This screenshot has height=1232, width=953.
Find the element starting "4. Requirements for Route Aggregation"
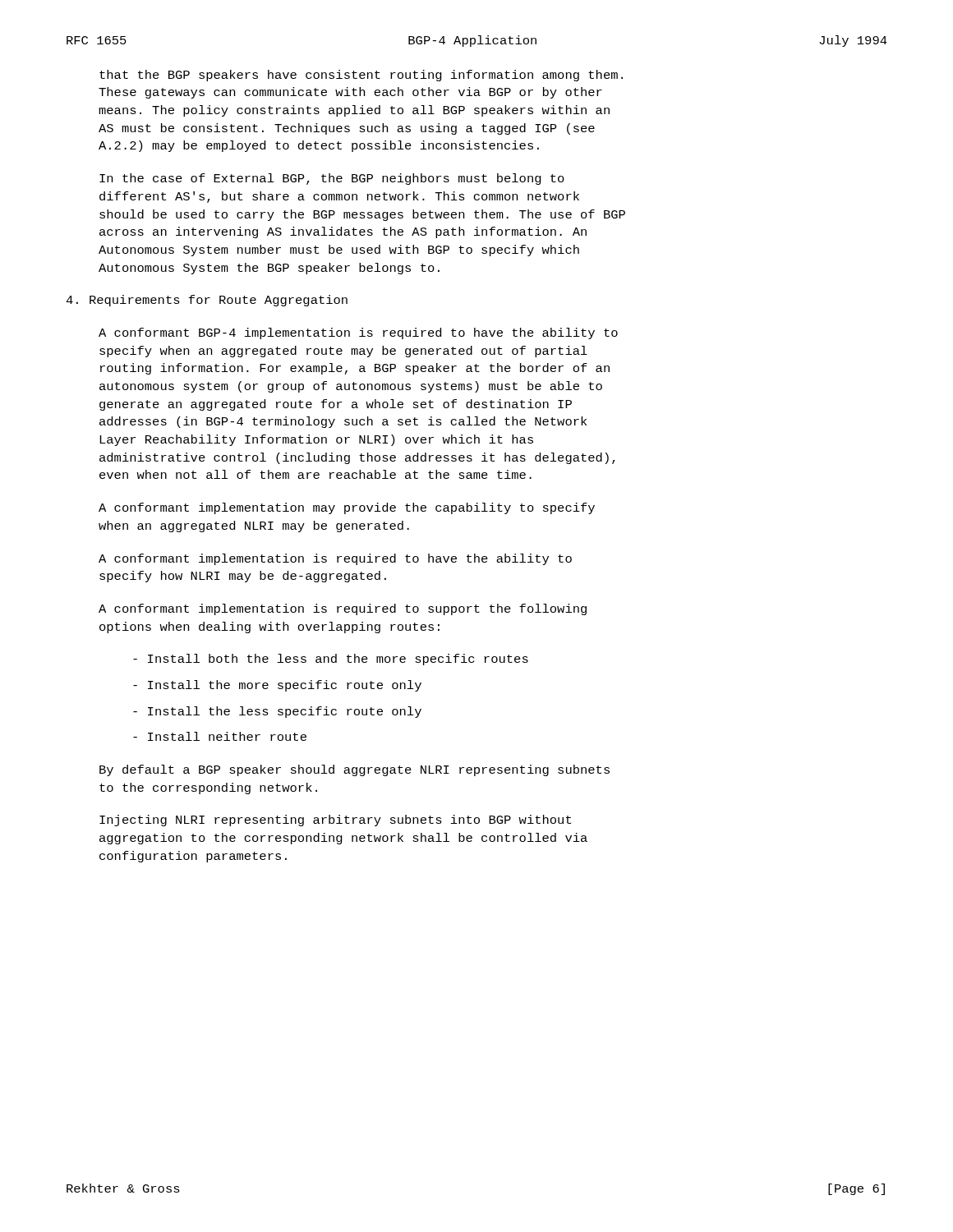(x=207, y=301)
